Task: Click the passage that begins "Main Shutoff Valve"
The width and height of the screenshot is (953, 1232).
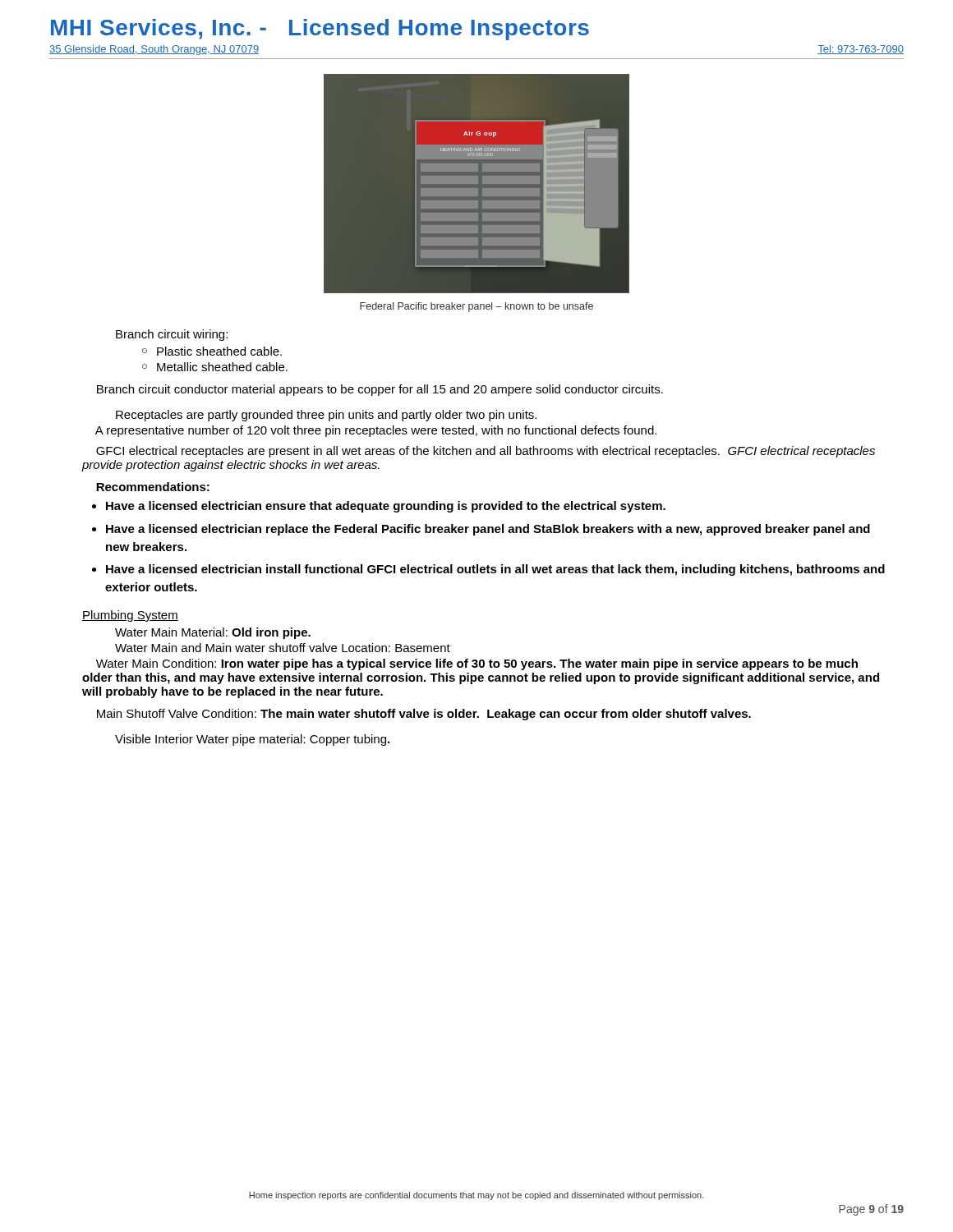Action: pos(417,713)
